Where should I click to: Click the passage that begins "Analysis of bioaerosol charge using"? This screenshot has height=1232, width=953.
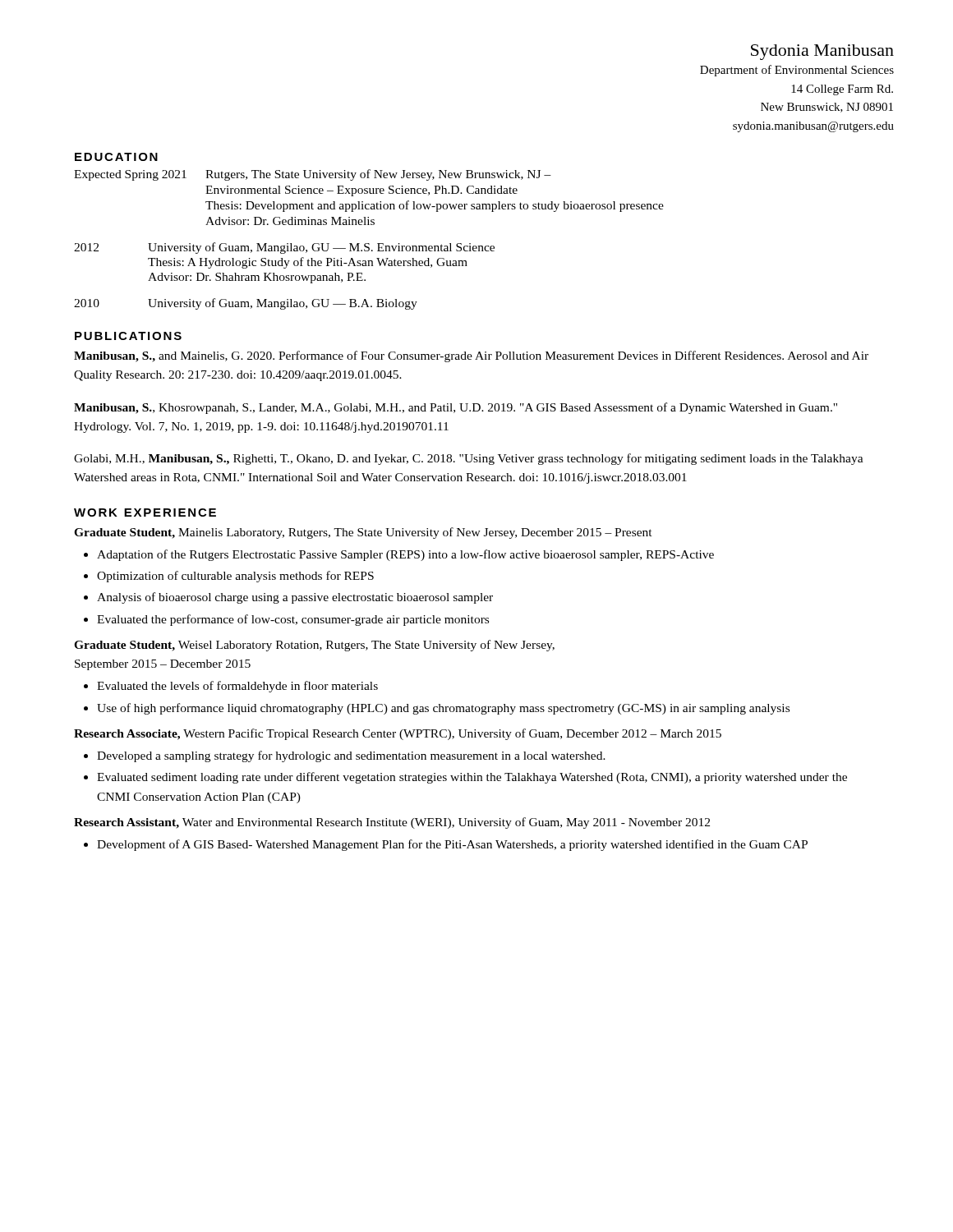pos(295,597)
